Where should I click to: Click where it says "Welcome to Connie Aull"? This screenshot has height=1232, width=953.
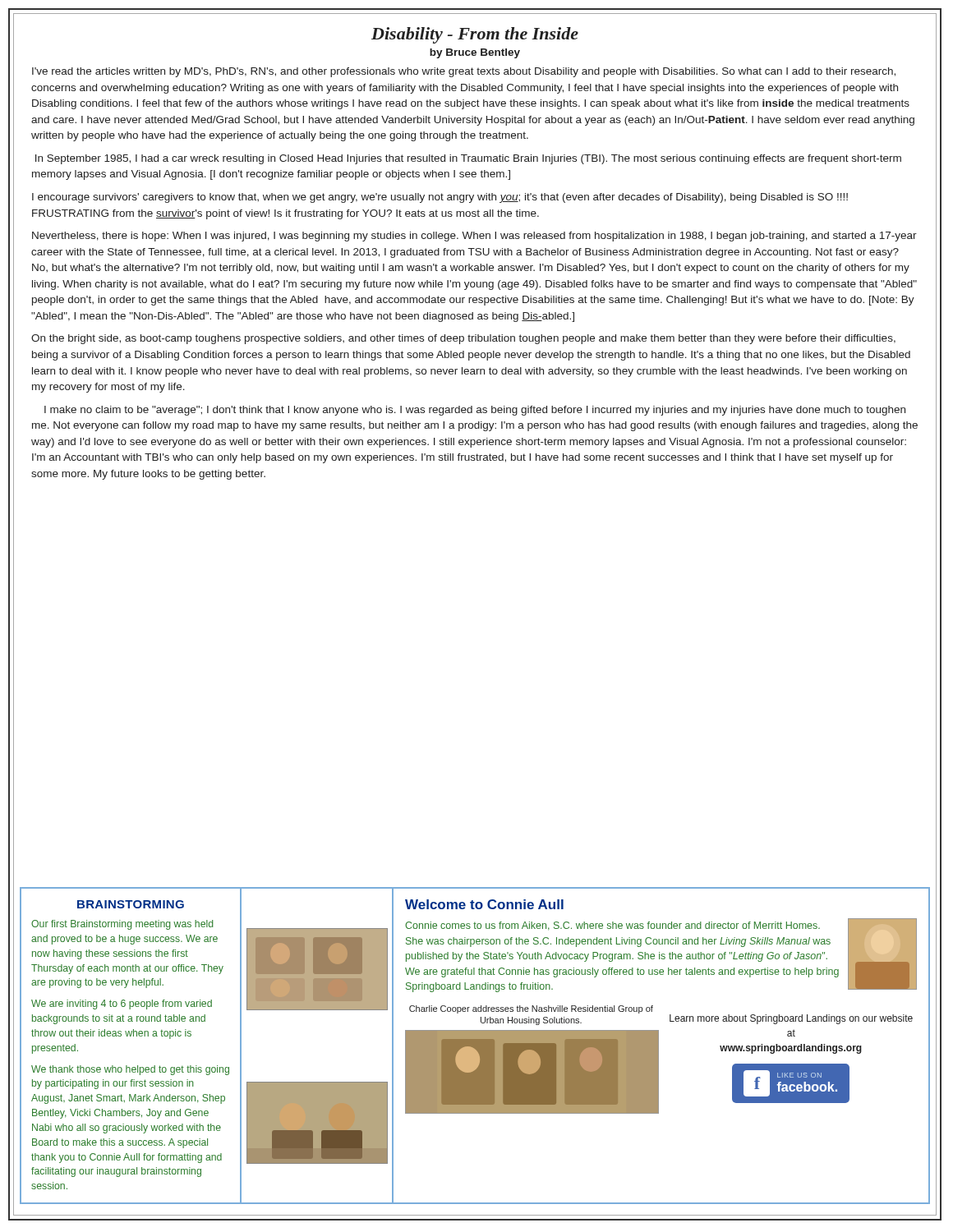pyautogui.click(x=485, y=905)
